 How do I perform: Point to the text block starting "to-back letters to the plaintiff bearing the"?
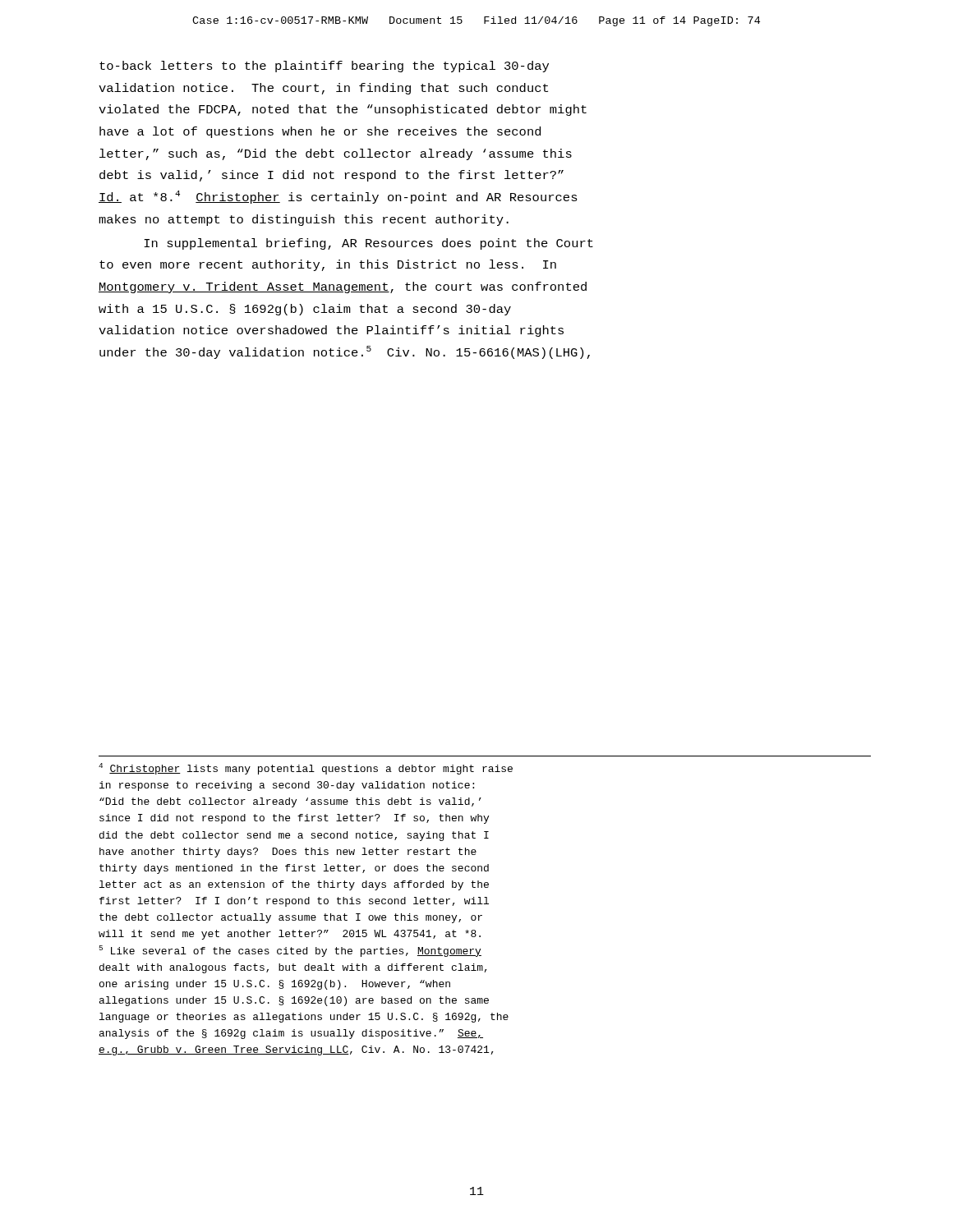pos(485,210)
